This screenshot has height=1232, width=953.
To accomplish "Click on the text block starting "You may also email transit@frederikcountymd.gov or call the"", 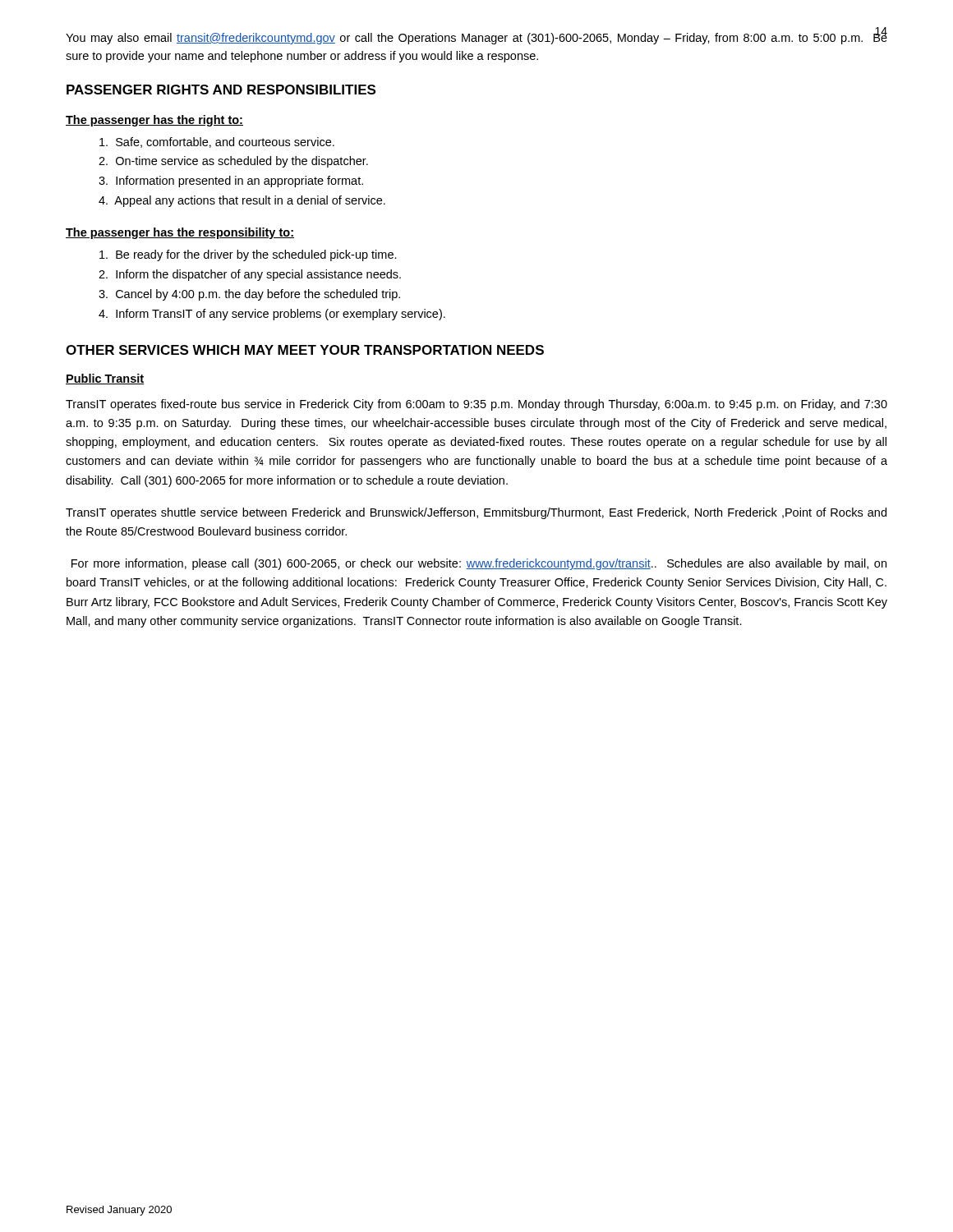I will (476, 47).
